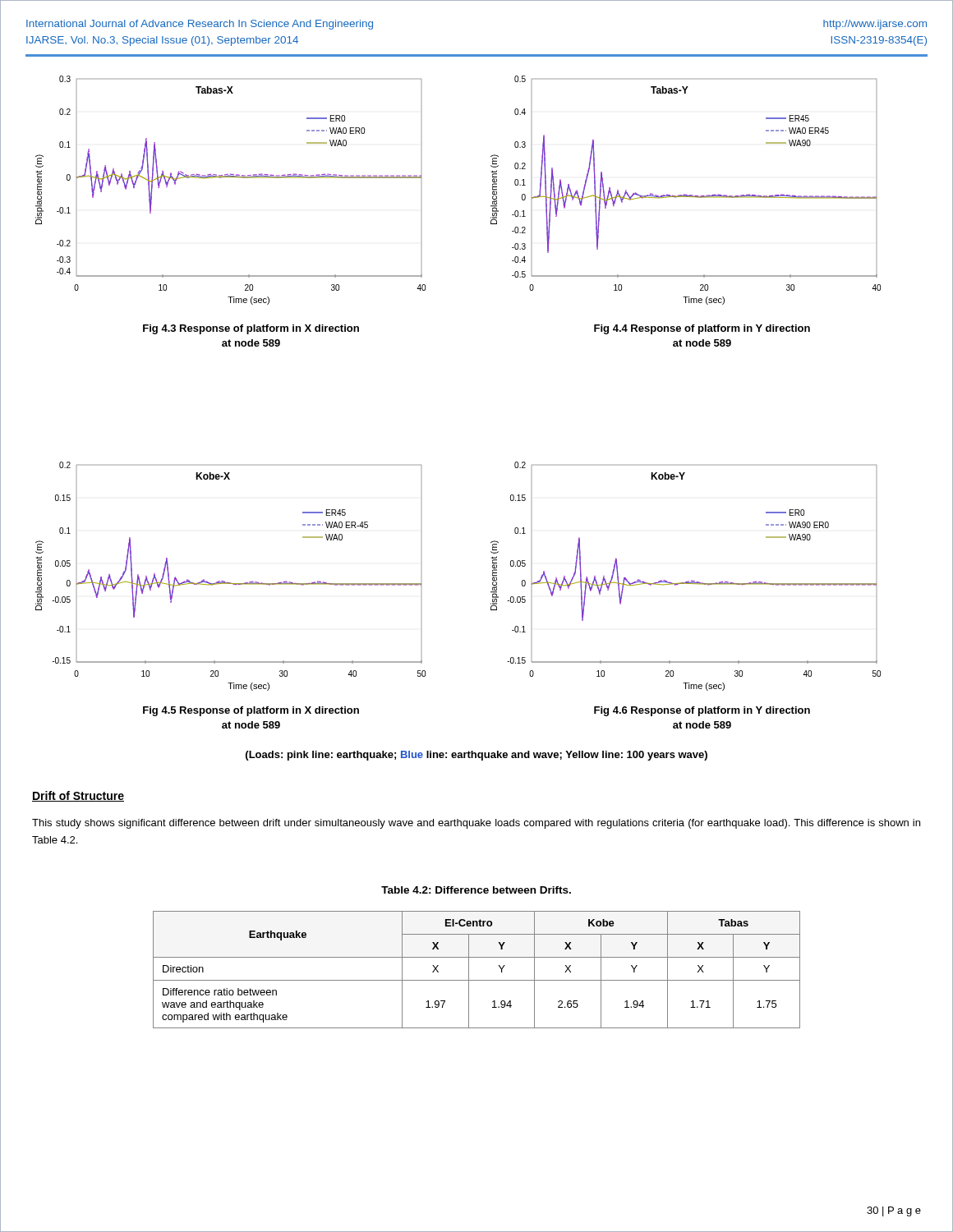This screenshot has height=1232, width=953.
Task: Click on the caption that says "Fig 4.5 Response of platform in X"
Action: (x=251, y=718)
